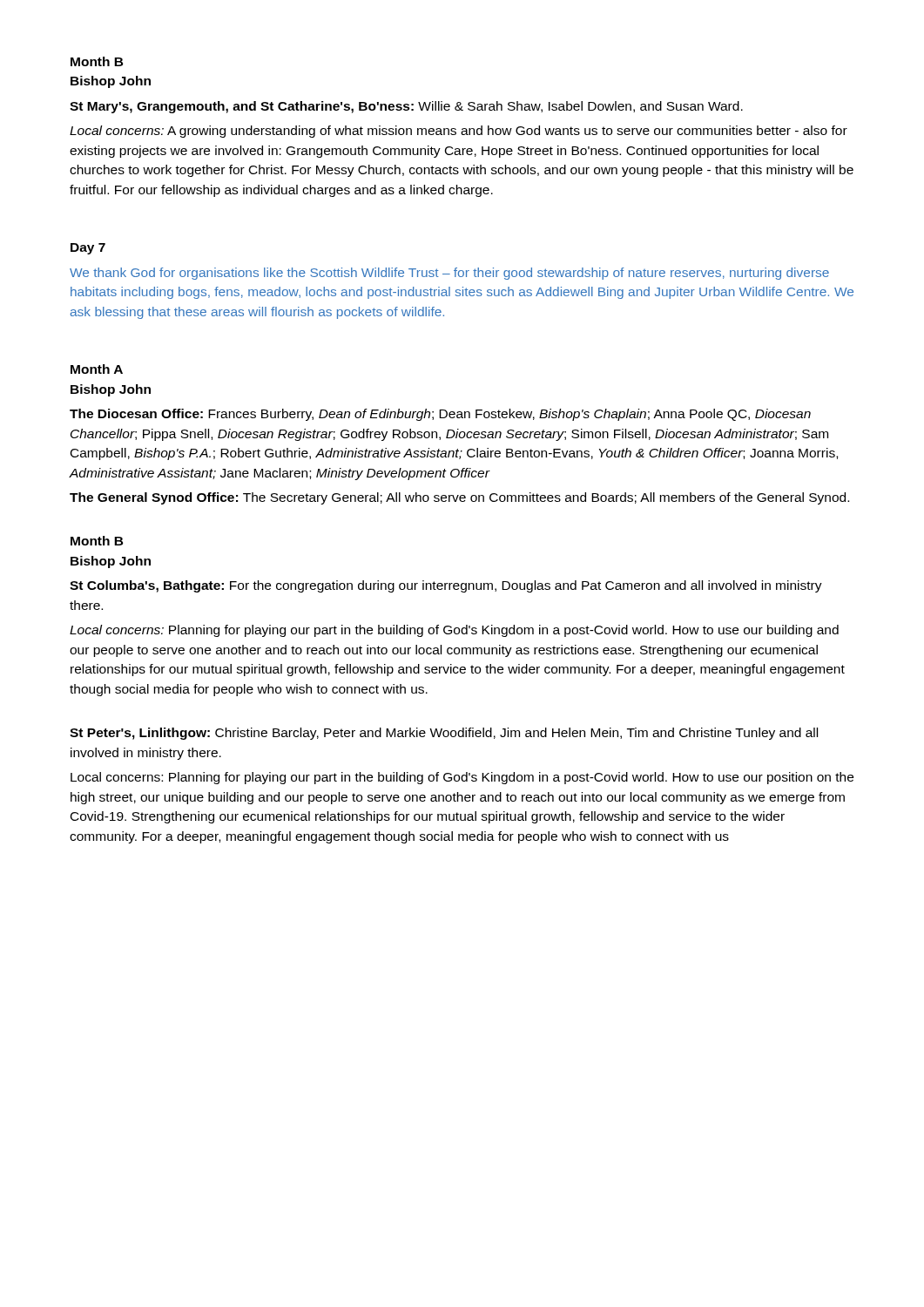The width and height of the screenshot is (924, 1307).
Task: Click on the text block that reads "Local concerns: A growing"
Action: click(x=462, y=160)
